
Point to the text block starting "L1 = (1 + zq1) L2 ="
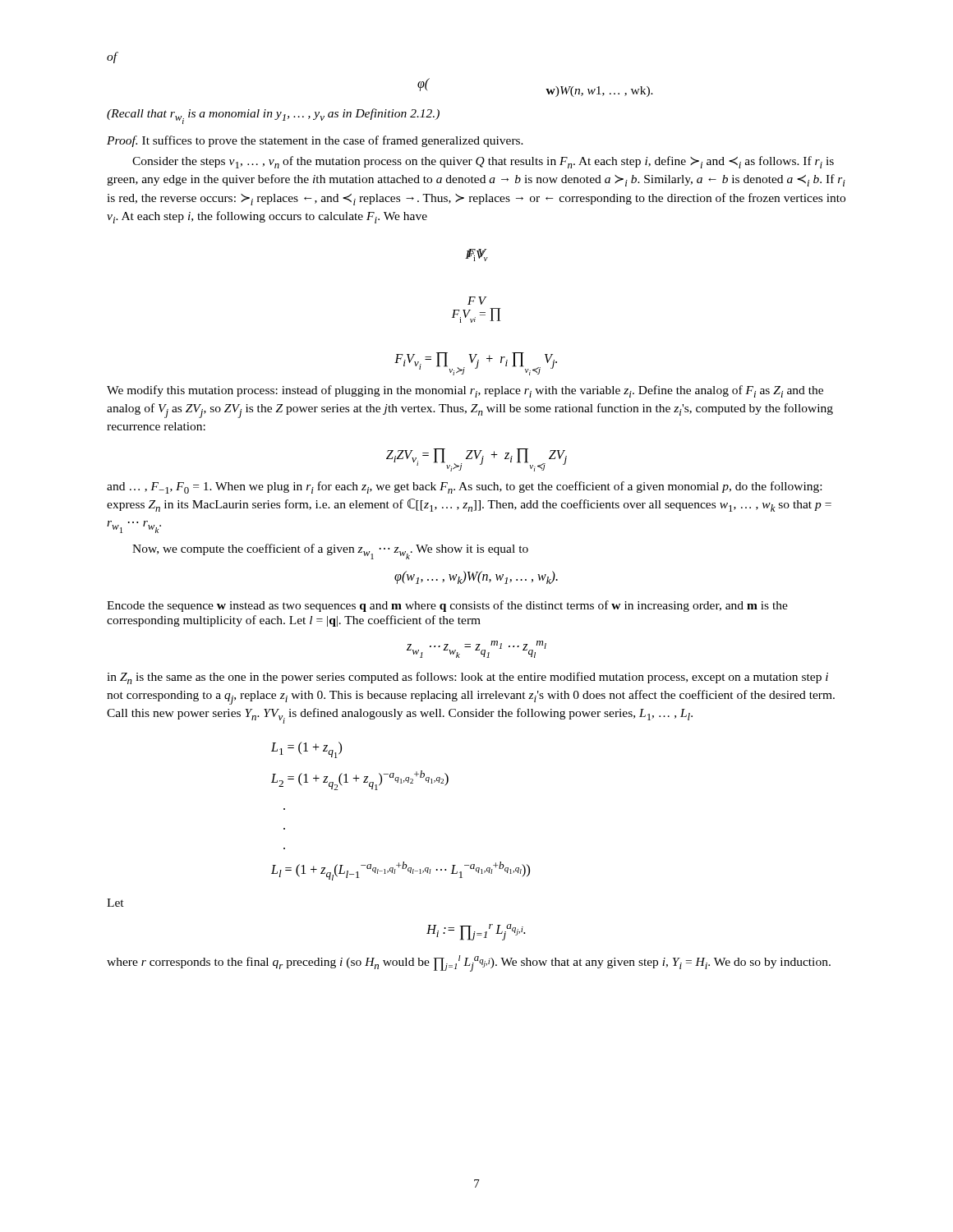[x=306, y=750]
